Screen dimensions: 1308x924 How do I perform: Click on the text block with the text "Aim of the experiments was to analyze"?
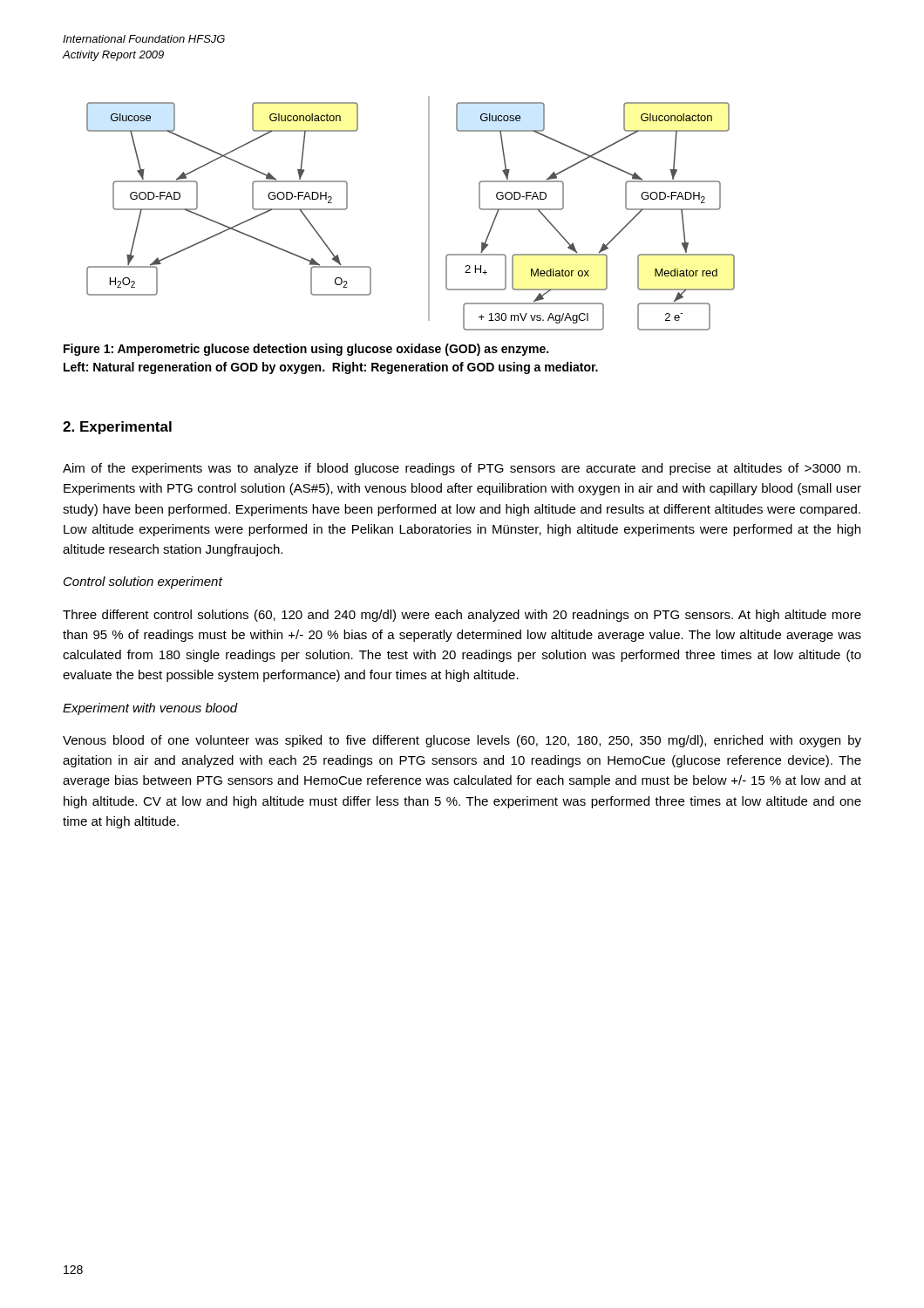coord(462,508)
